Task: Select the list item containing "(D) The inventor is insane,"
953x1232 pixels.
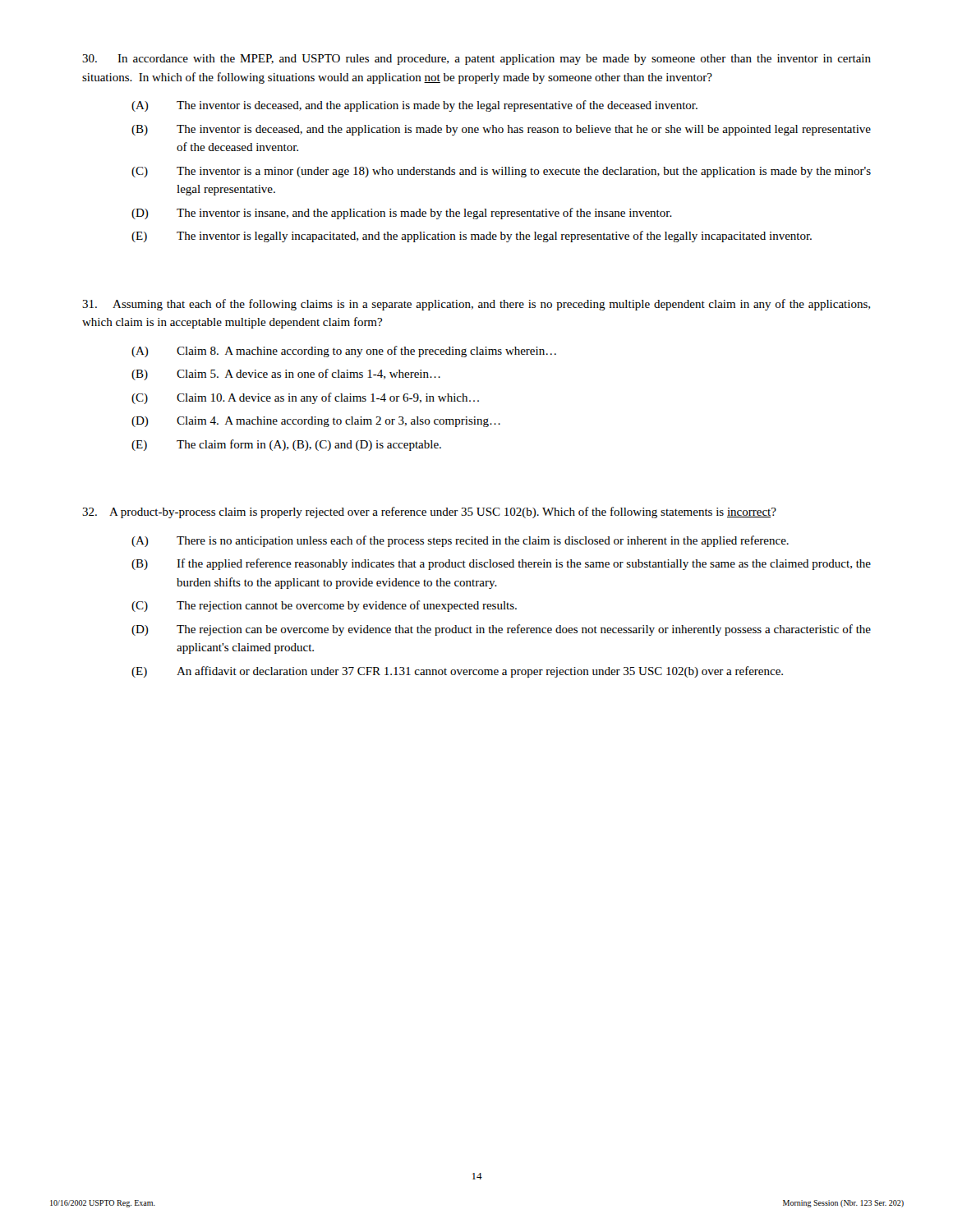Action: pos(501,213)
